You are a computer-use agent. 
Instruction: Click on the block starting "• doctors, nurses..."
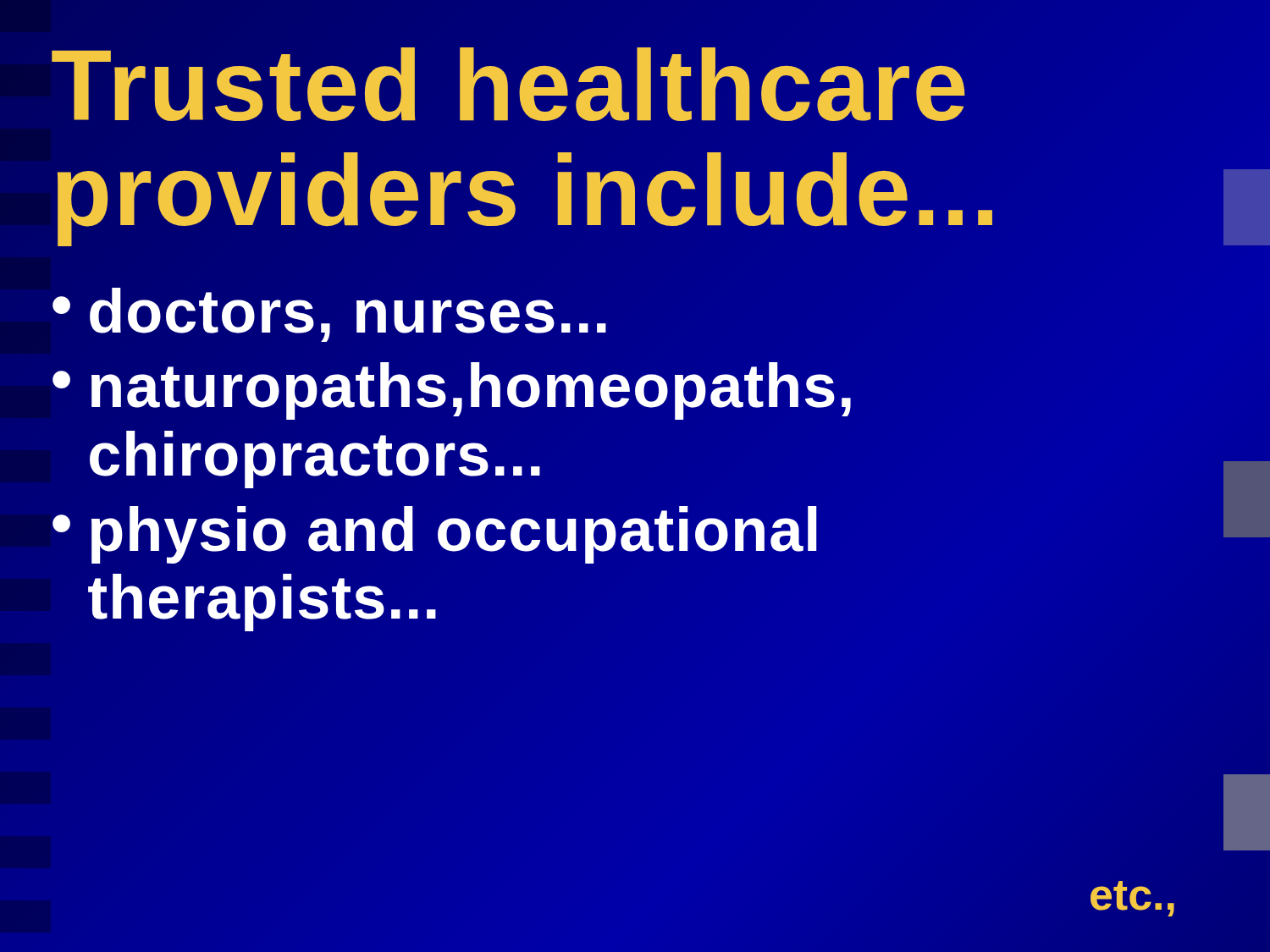pos(331,311)
